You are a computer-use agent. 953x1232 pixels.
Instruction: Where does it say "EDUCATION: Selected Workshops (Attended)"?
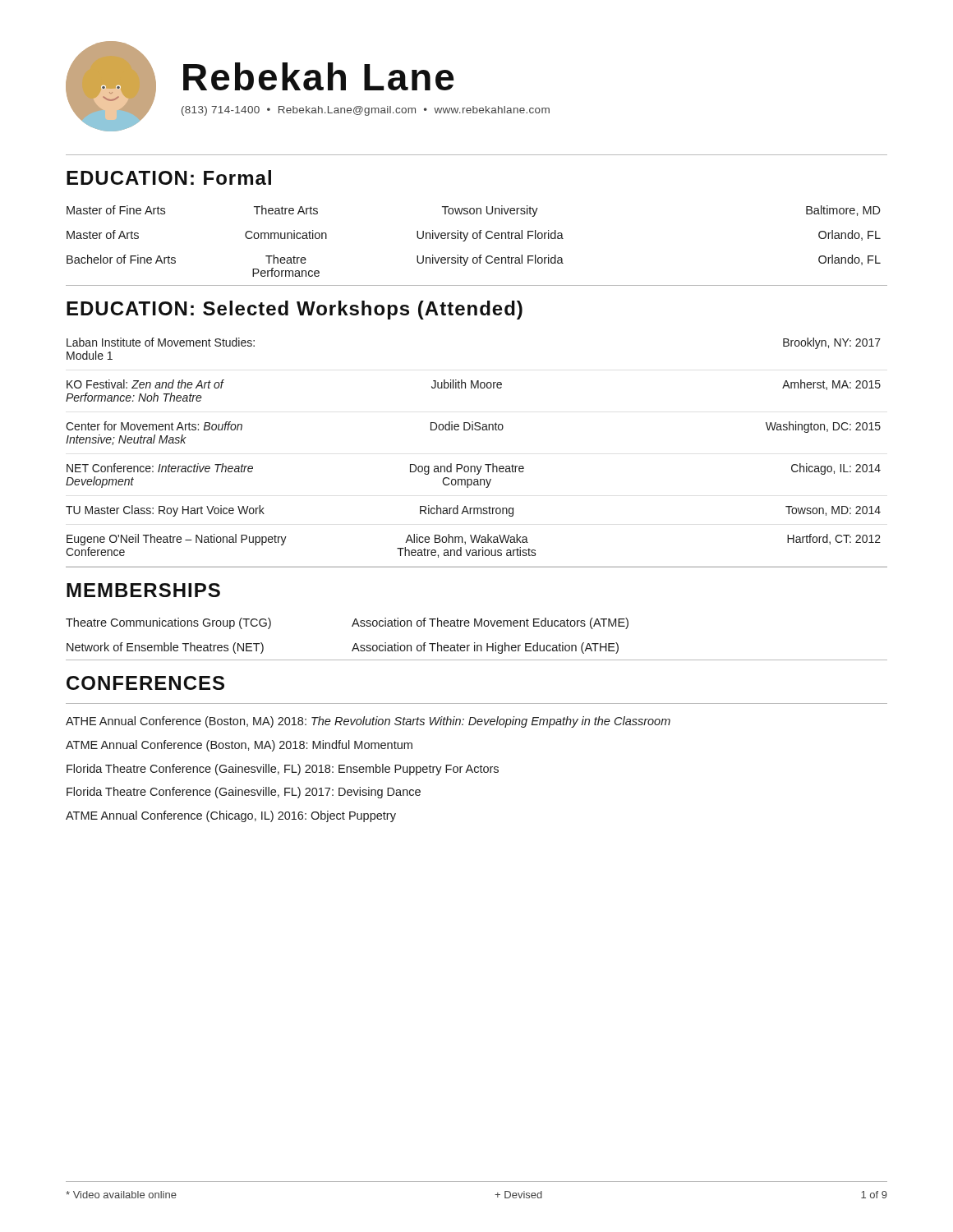point(295,308)
